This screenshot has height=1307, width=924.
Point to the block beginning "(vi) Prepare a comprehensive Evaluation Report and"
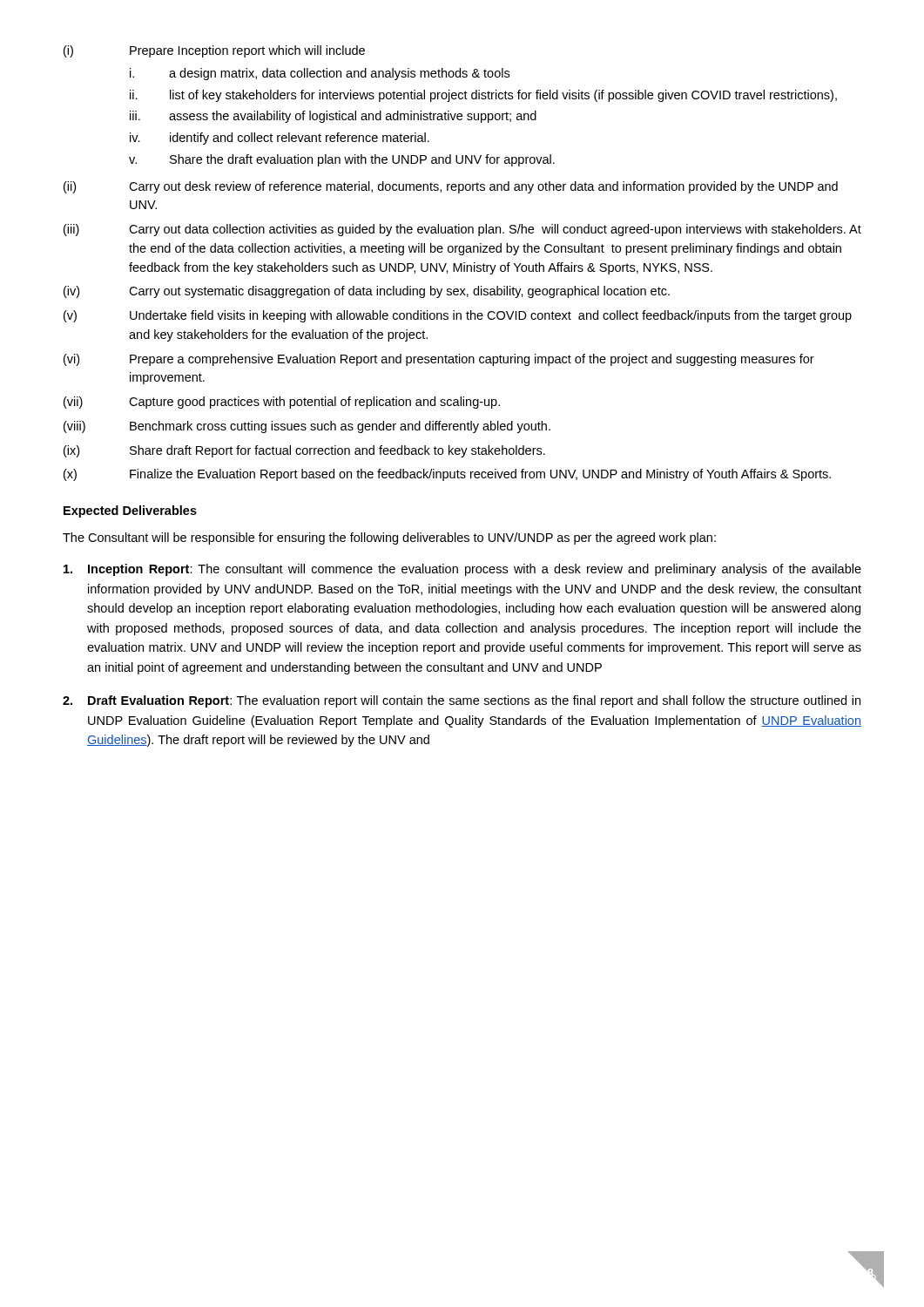462,369
